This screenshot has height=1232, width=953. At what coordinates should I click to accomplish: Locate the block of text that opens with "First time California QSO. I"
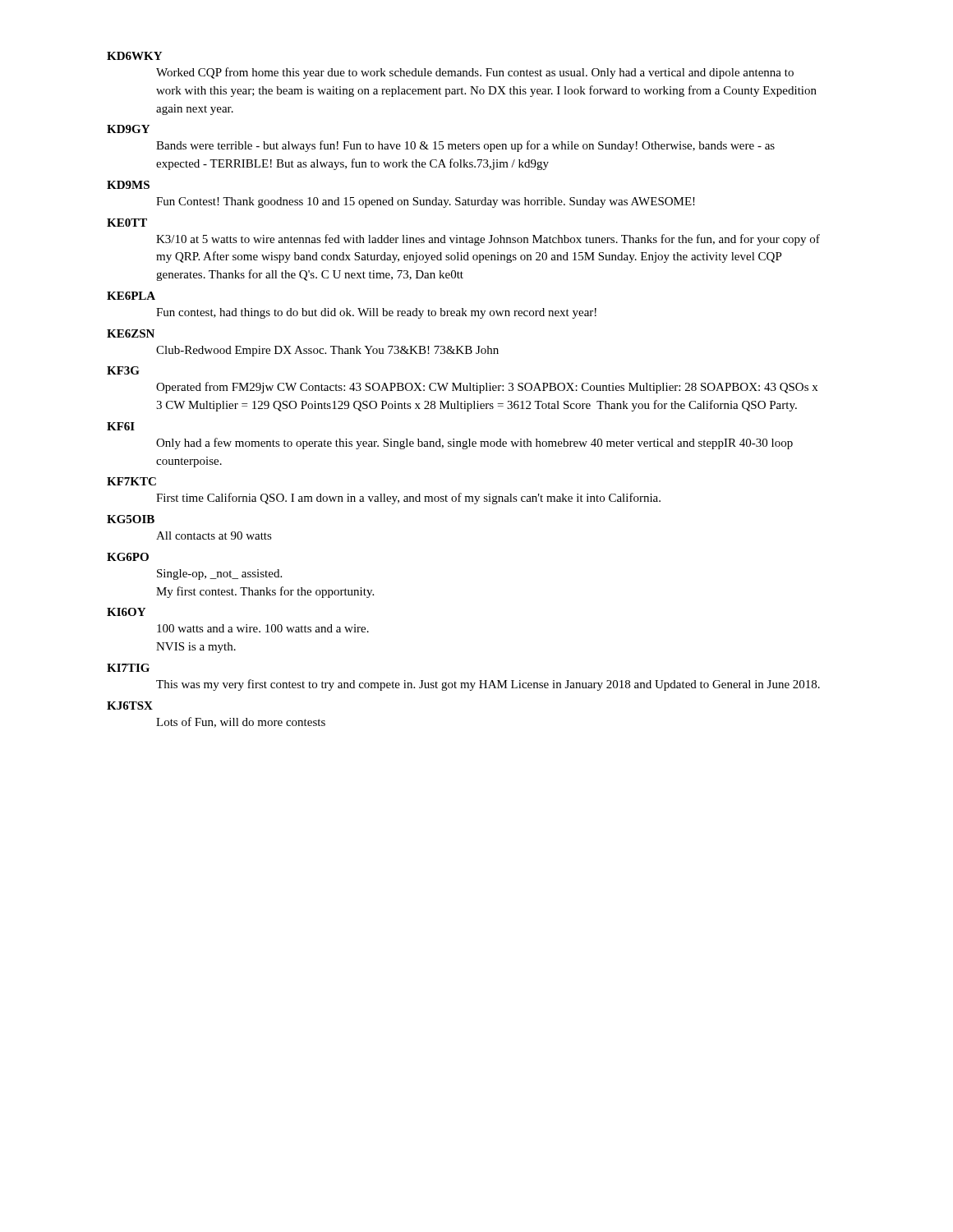[x=409, y=498]
